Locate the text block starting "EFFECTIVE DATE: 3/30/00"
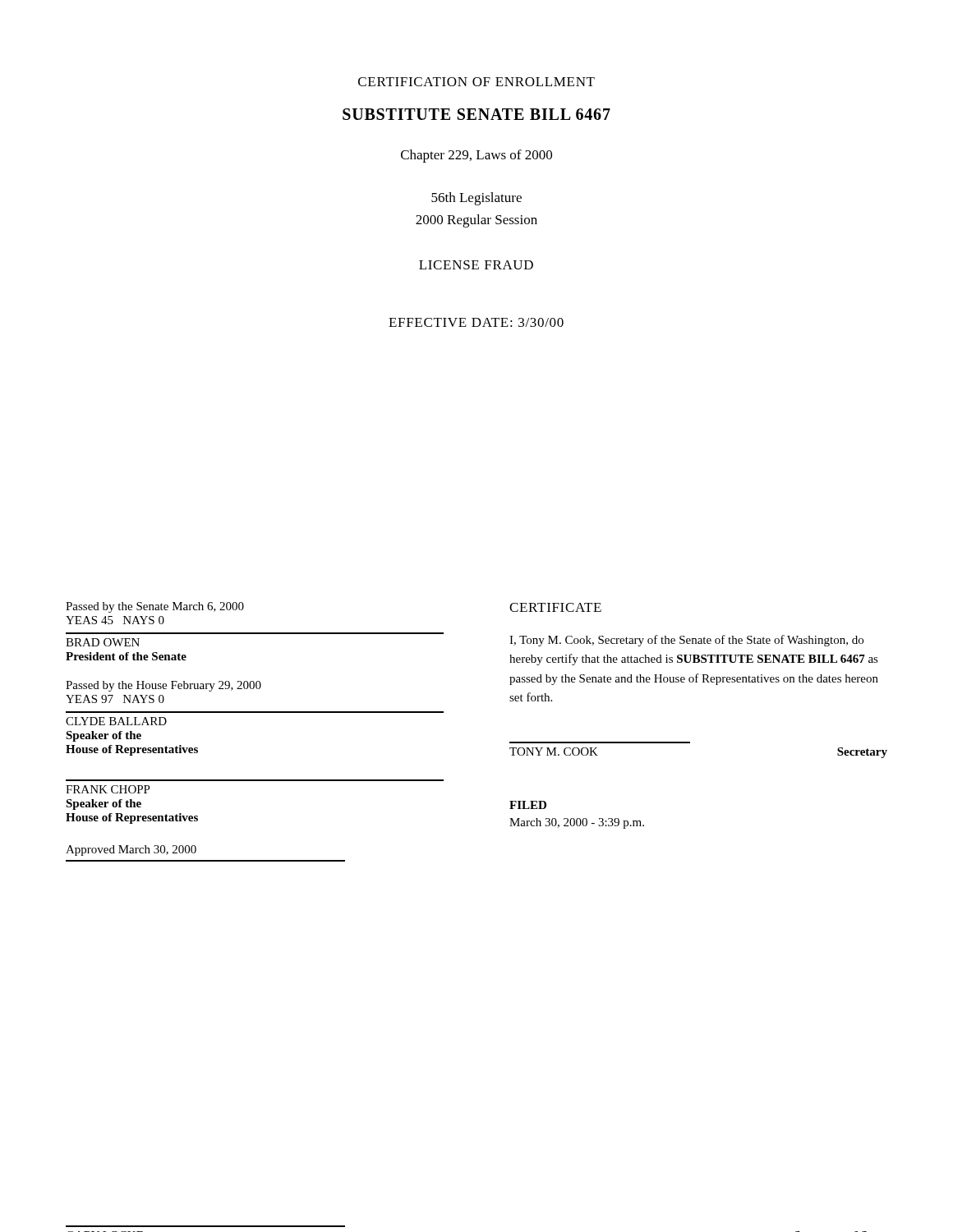The width and height of the screenshot is (953, 1232). pos(476,323)
